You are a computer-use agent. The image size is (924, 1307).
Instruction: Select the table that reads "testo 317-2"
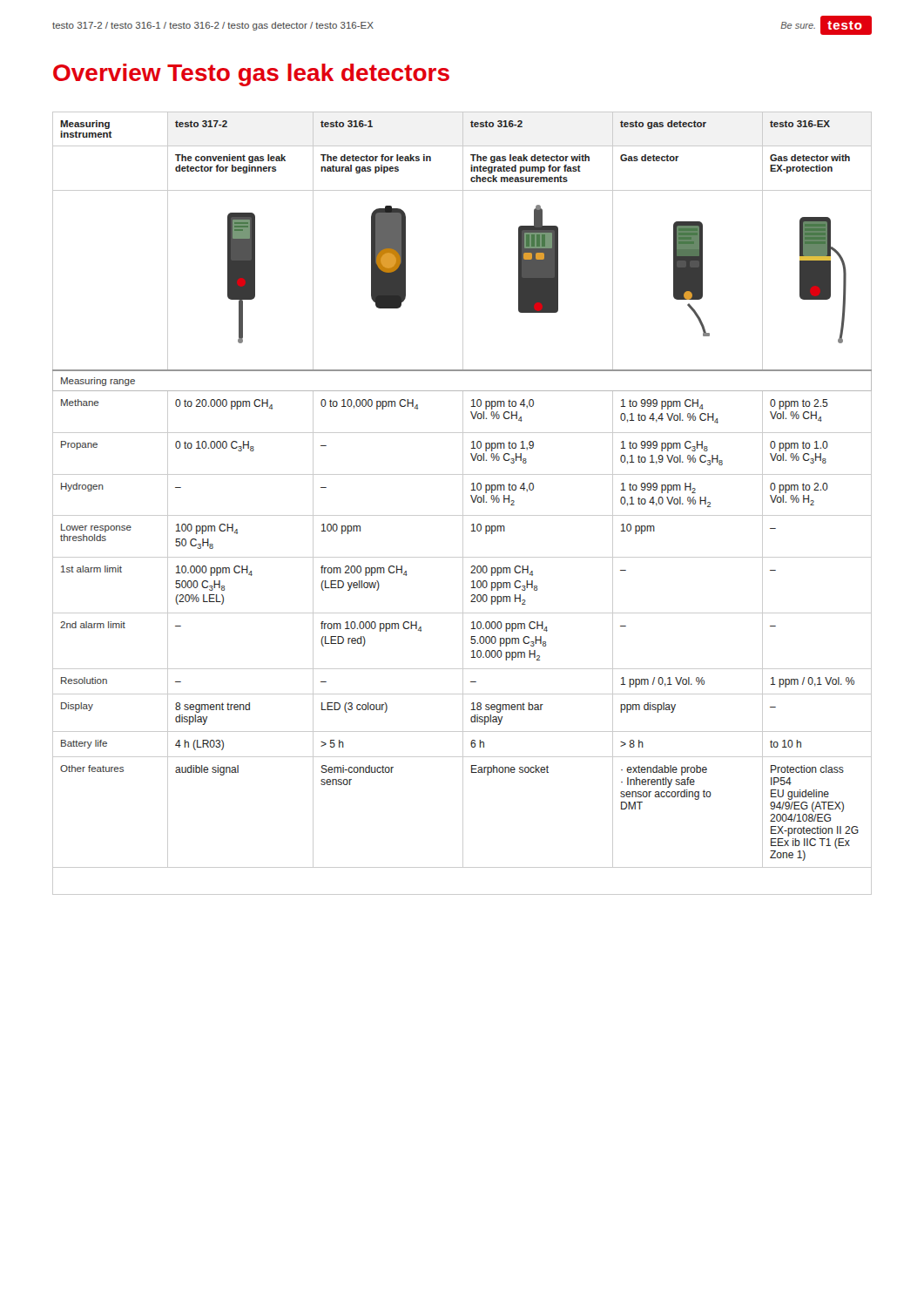tap(462, 503)
